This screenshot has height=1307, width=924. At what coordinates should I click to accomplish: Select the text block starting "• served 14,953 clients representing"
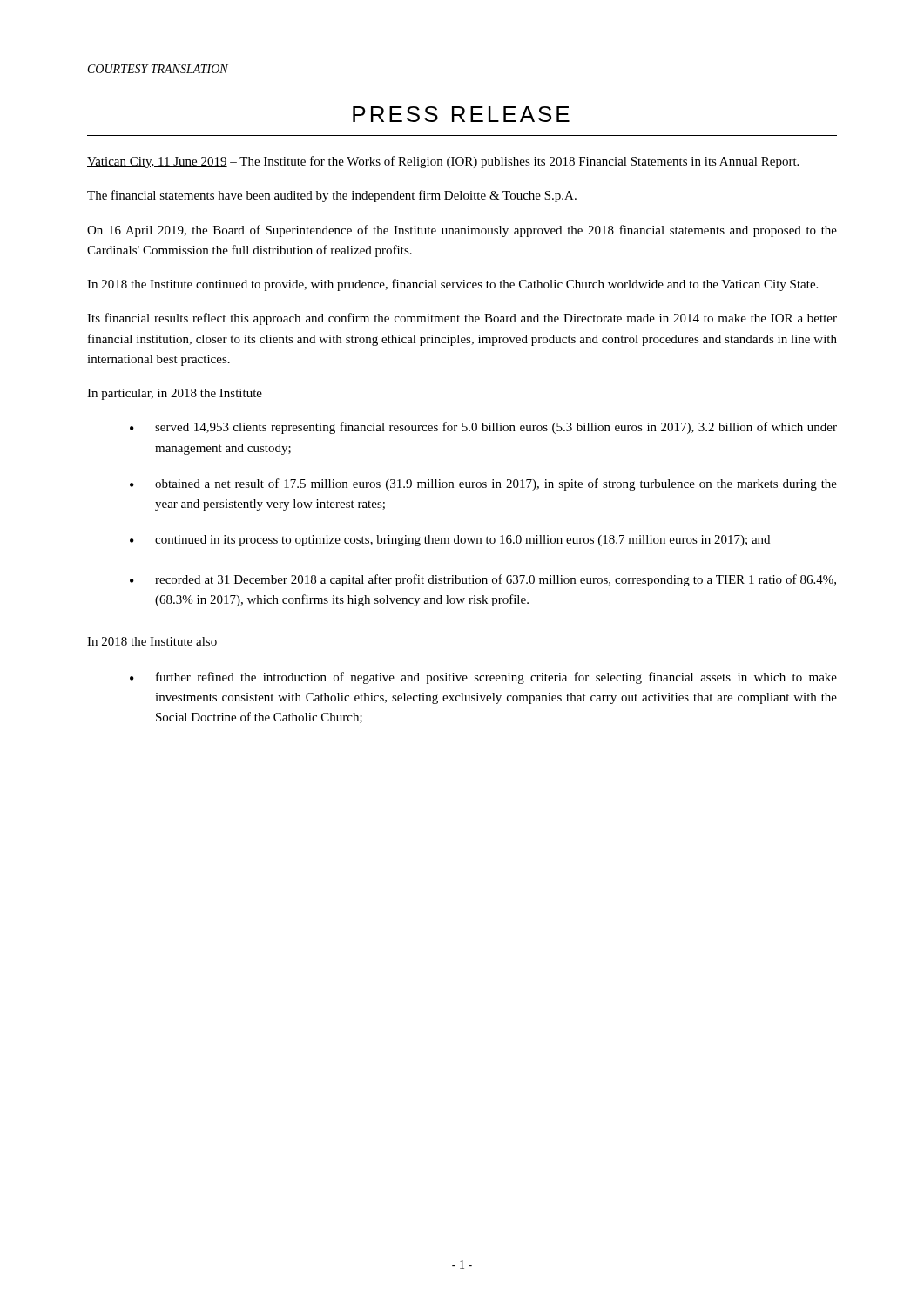(483, 438)
